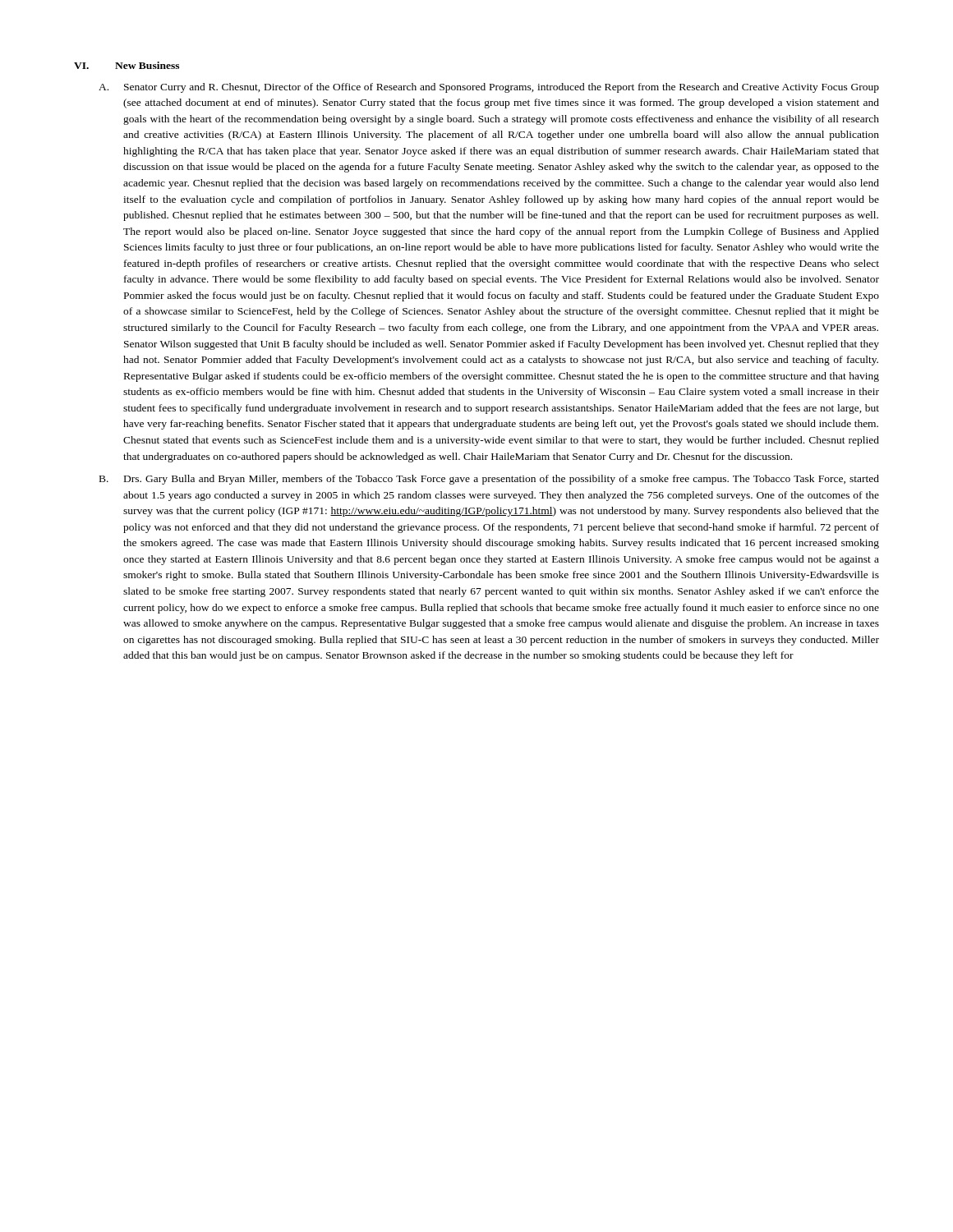Screen dimensions: 1232x953
Task: Locate the block of text that opens with "B. Drs. Gary Bulla and"
Action: pos(489,567)
